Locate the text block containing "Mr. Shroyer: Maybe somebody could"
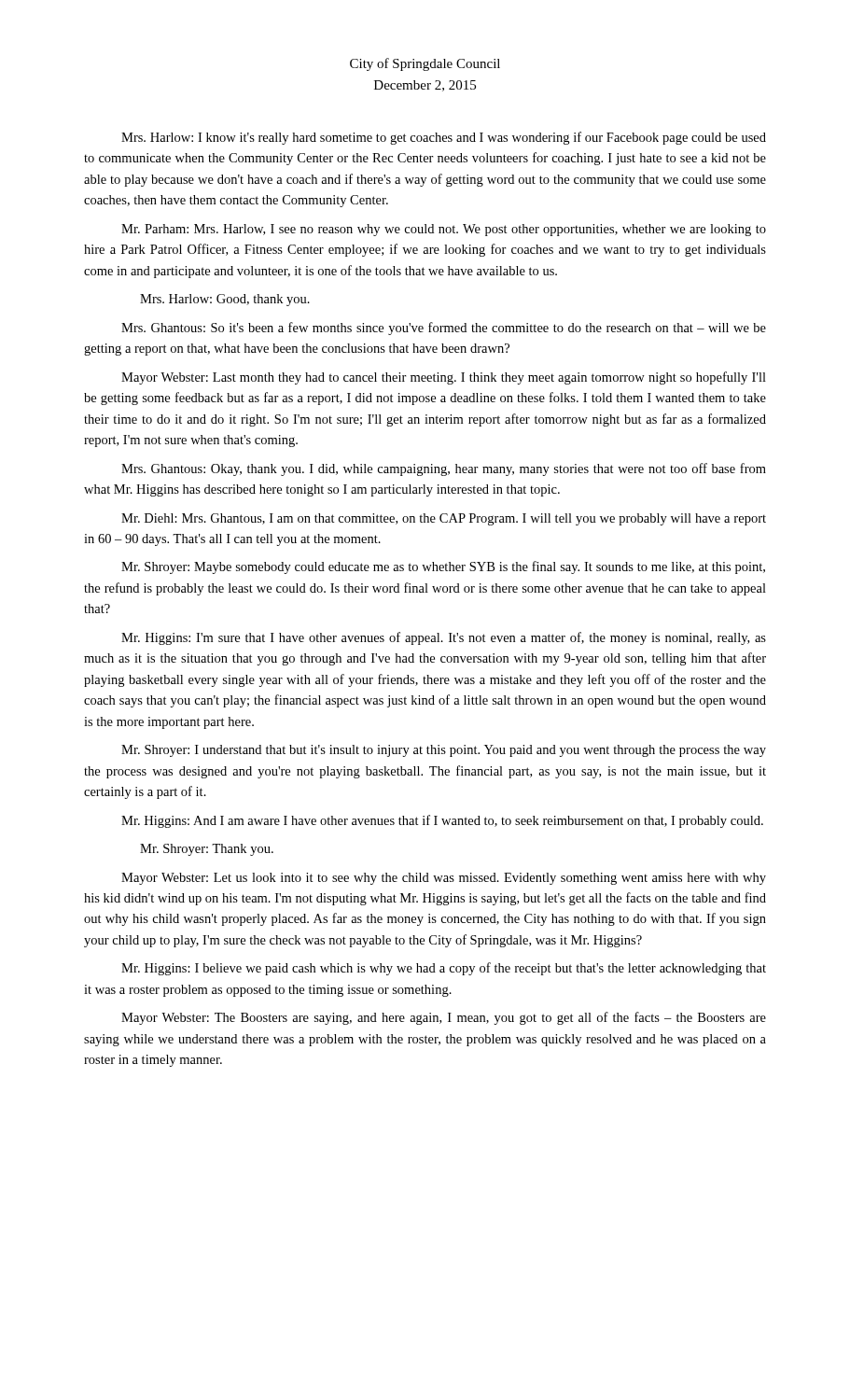Screen dimensions: 1400x850 (425, 588)
